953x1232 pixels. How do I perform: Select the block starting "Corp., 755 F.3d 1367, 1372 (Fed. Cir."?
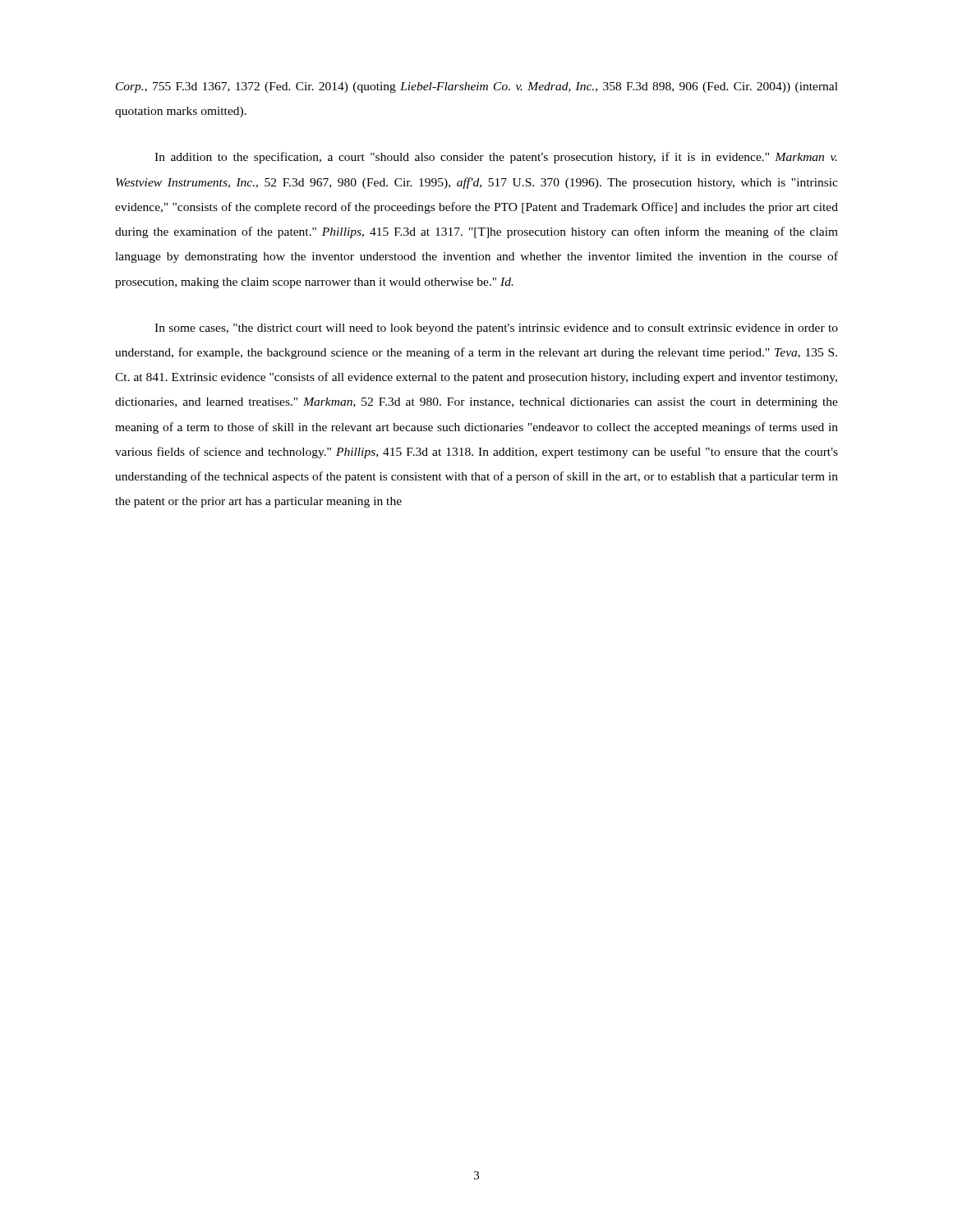click(x=476, y=98)
